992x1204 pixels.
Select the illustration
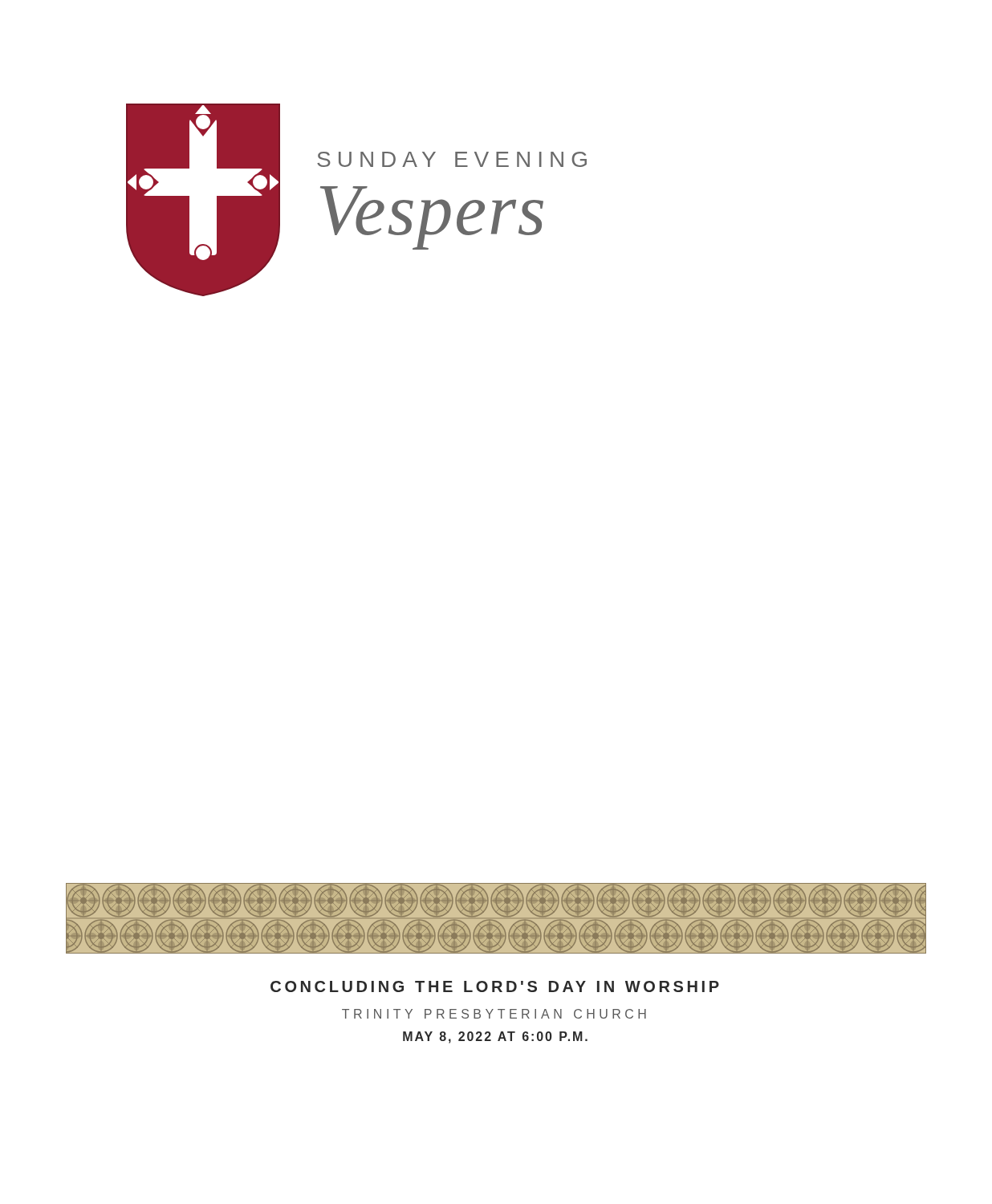(x=496, y=918)
